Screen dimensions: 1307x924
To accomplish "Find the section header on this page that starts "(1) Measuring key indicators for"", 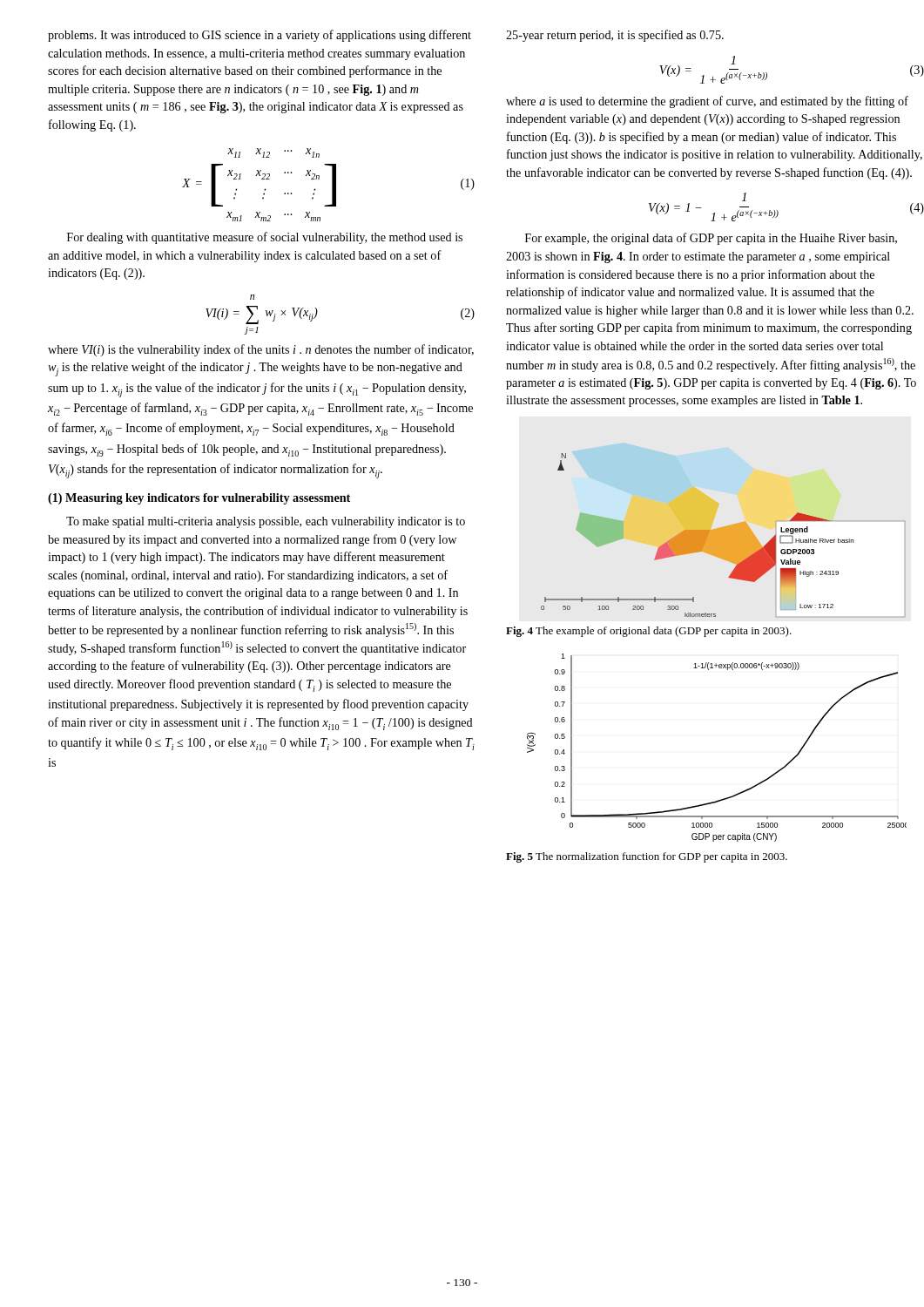I will pyautogui.click(x=261, y=498).
